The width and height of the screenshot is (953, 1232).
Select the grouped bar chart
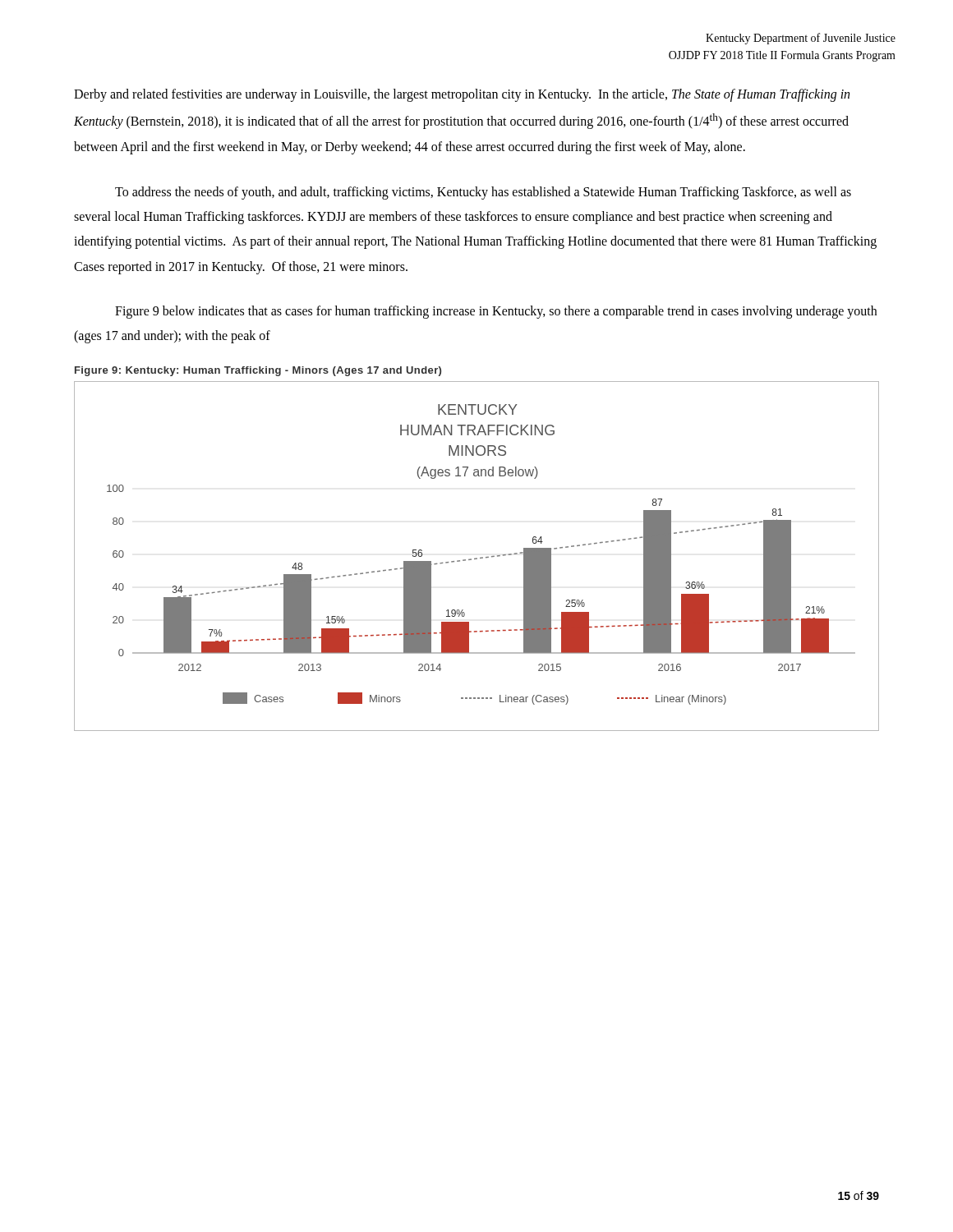[x=476, y=556]
